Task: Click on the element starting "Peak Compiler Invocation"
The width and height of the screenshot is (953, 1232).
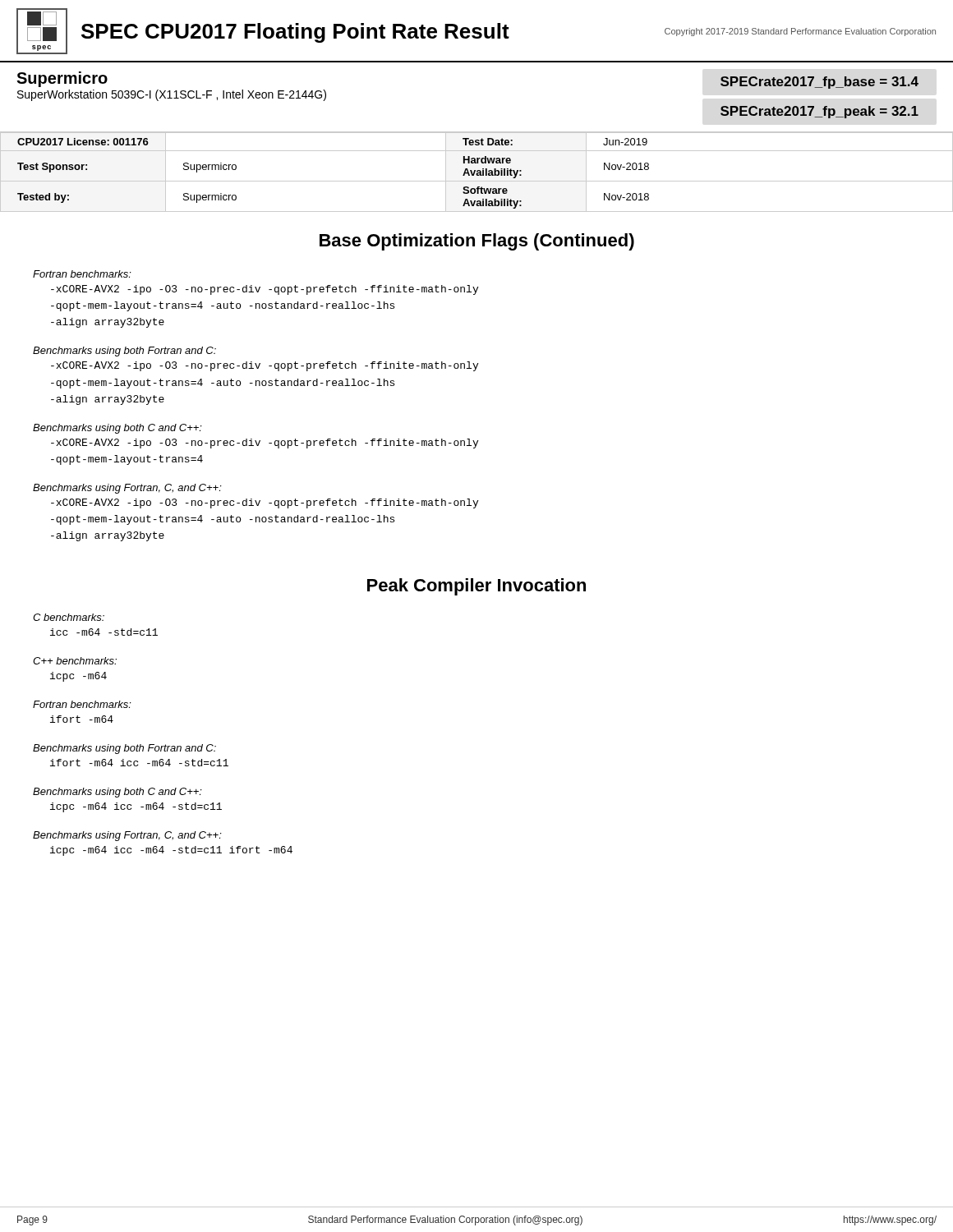Action: click(x=476, y=585)
